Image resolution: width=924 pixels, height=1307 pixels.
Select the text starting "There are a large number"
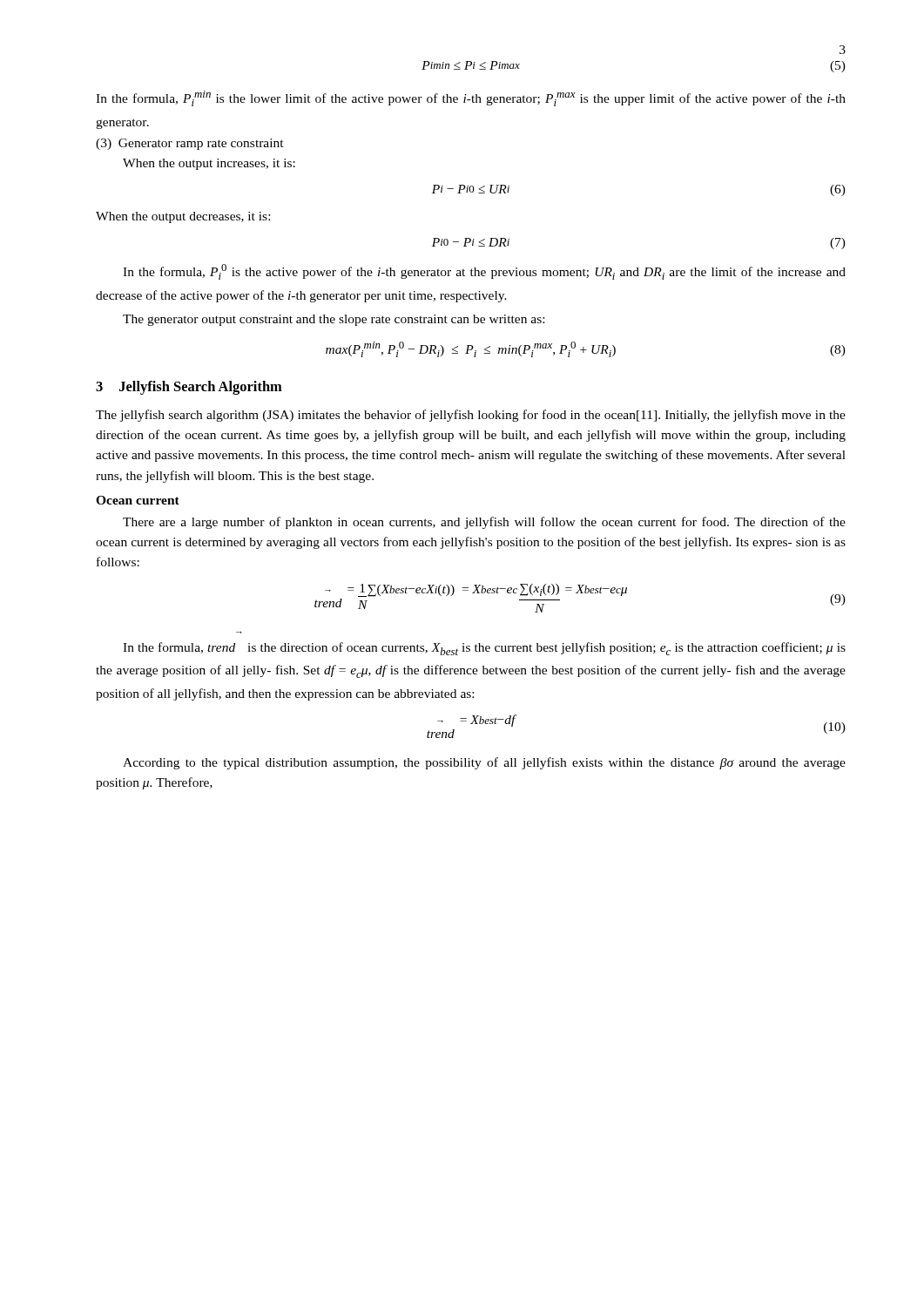tap(471, 542)
